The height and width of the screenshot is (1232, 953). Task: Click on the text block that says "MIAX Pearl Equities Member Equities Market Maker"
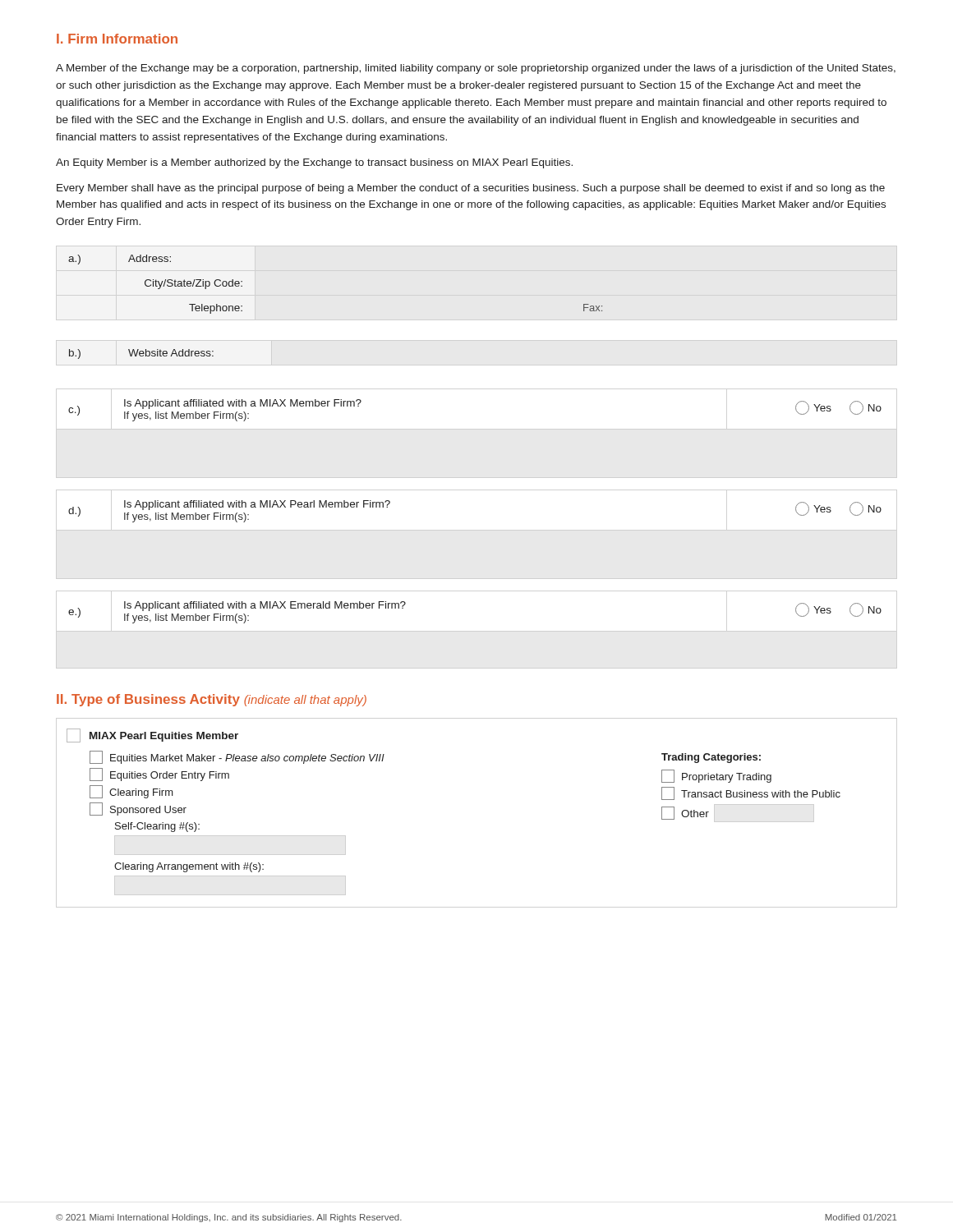tap(152, 736)
